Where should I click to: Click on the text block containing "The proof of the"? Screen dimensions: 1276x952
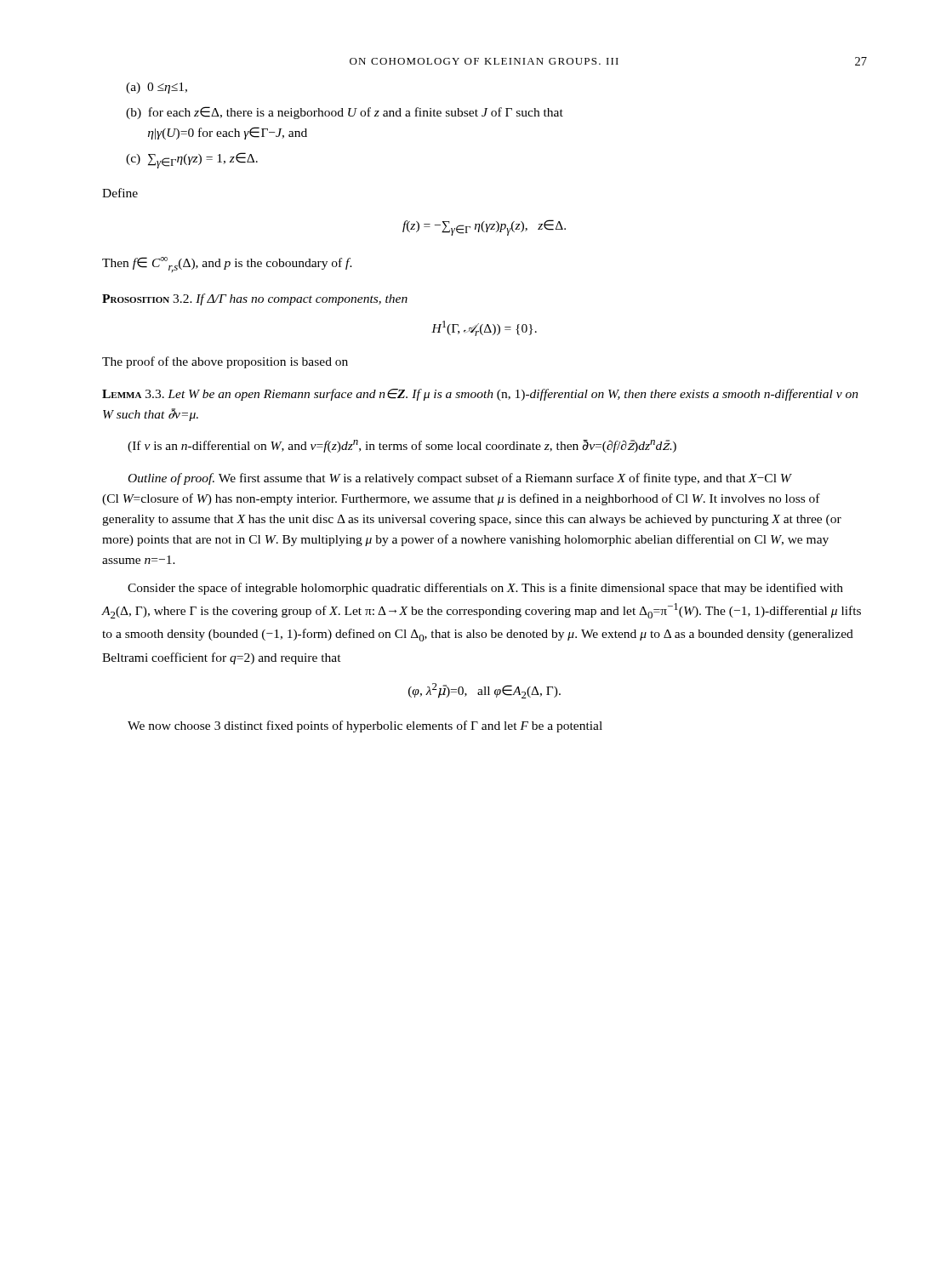(x=225, y=361)
